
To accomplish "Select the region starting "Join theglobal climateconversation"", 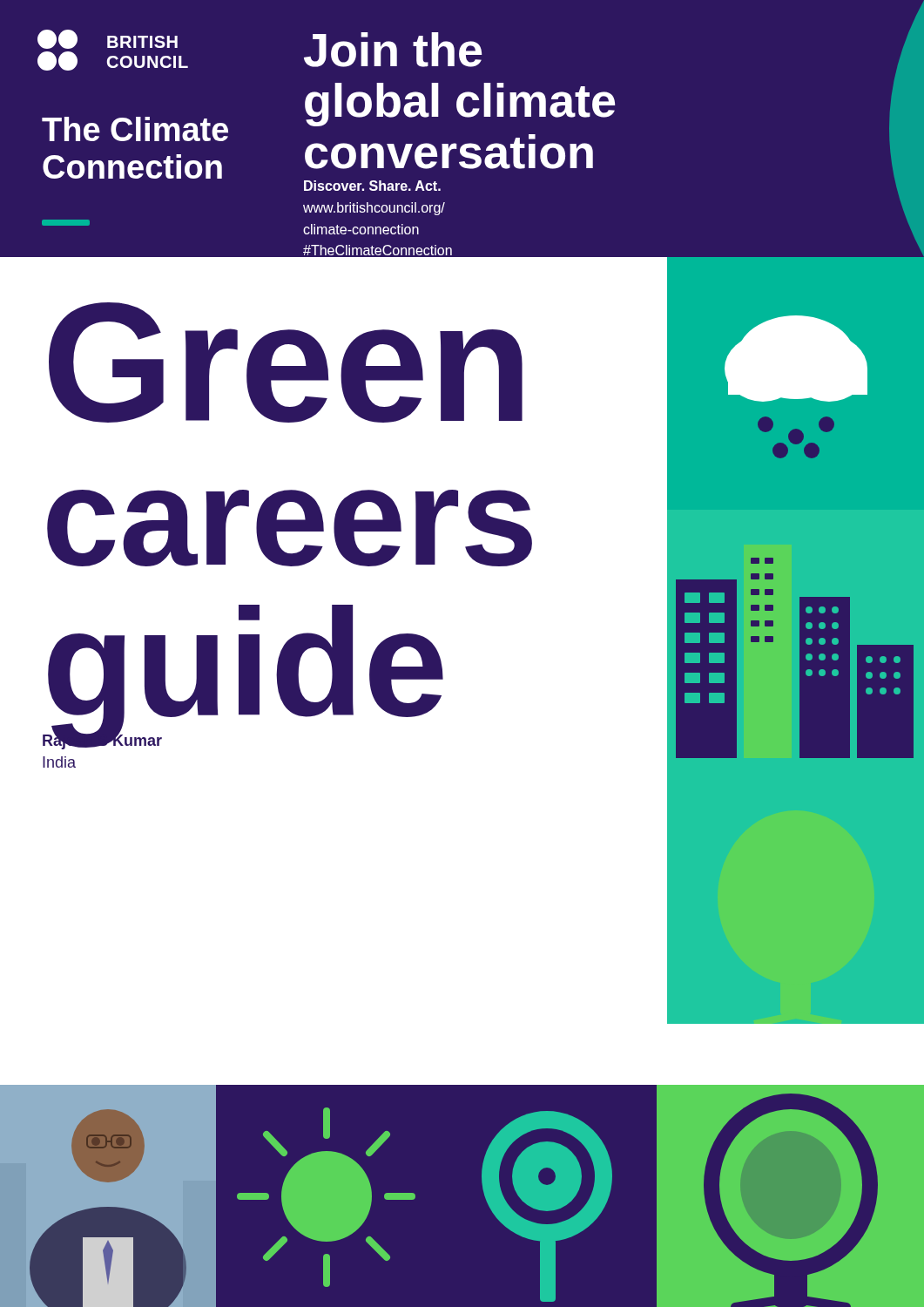I will coord(460,101).
